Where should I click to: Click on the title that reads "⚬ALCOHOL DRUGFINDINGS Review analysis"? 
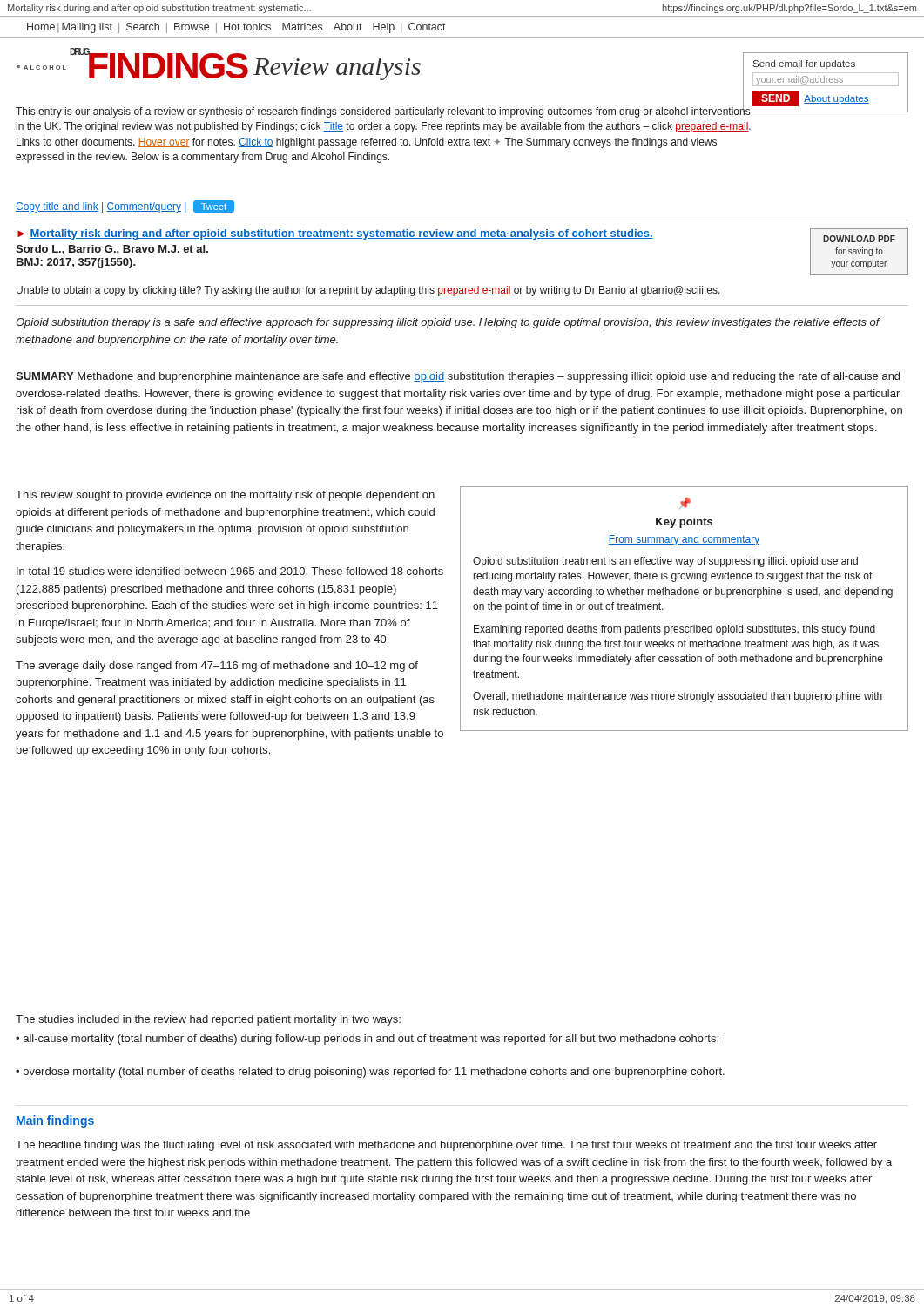tap(218, 66)
